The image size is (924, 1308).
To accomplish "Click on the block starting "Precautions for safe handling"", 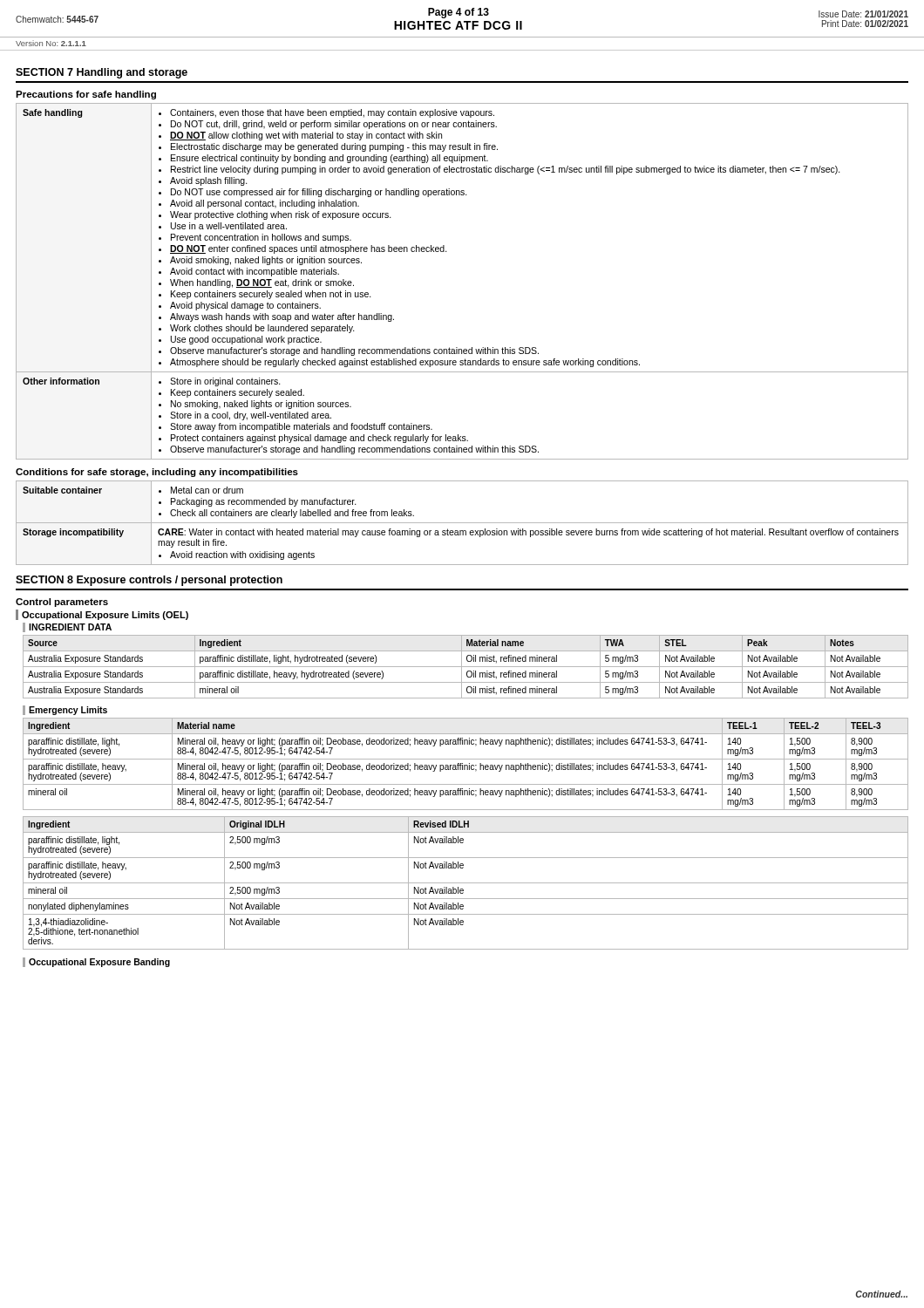I will click(86, 94).
